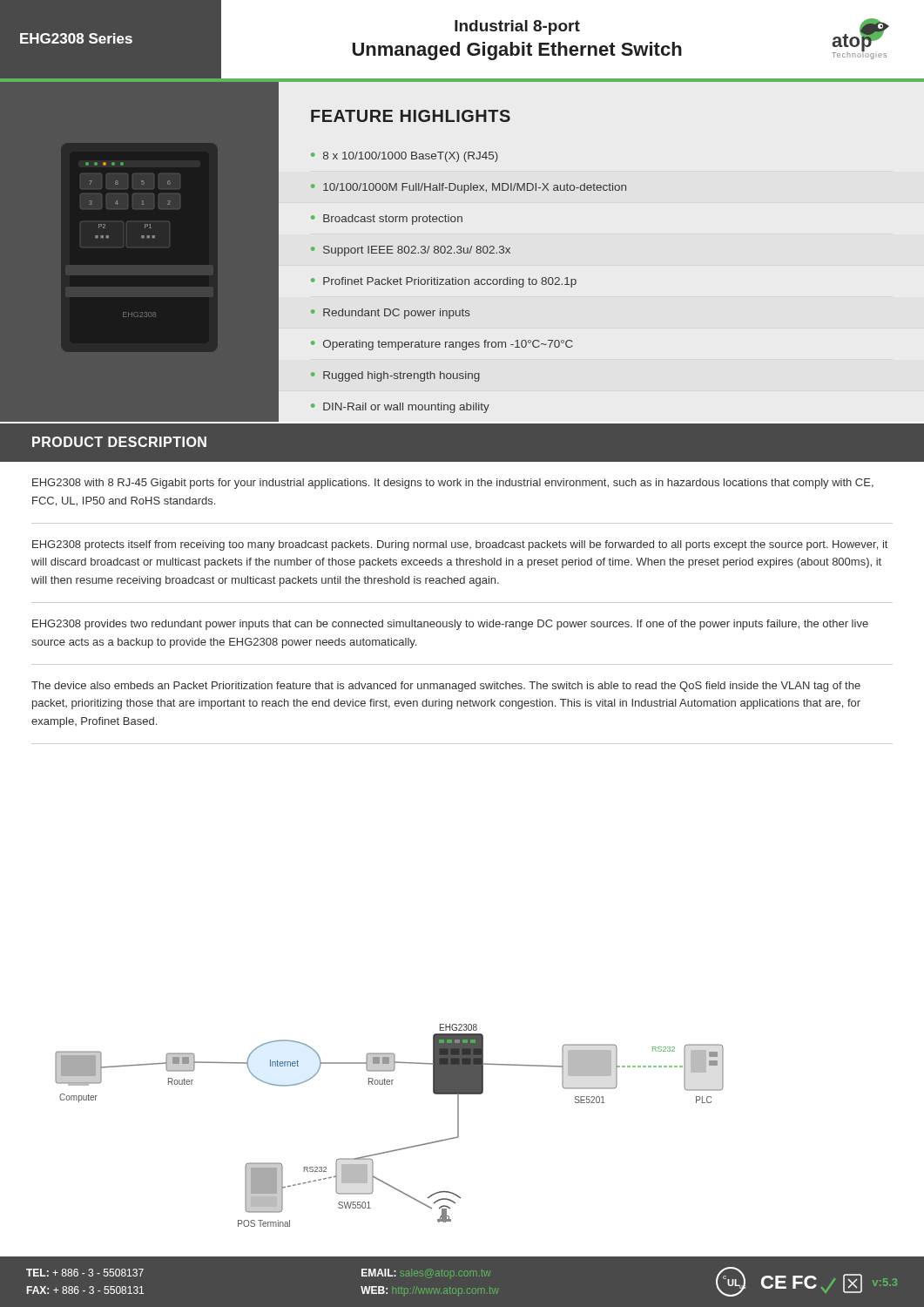Locate the block starting "• Redundant DC power"

tap(390, 312)
